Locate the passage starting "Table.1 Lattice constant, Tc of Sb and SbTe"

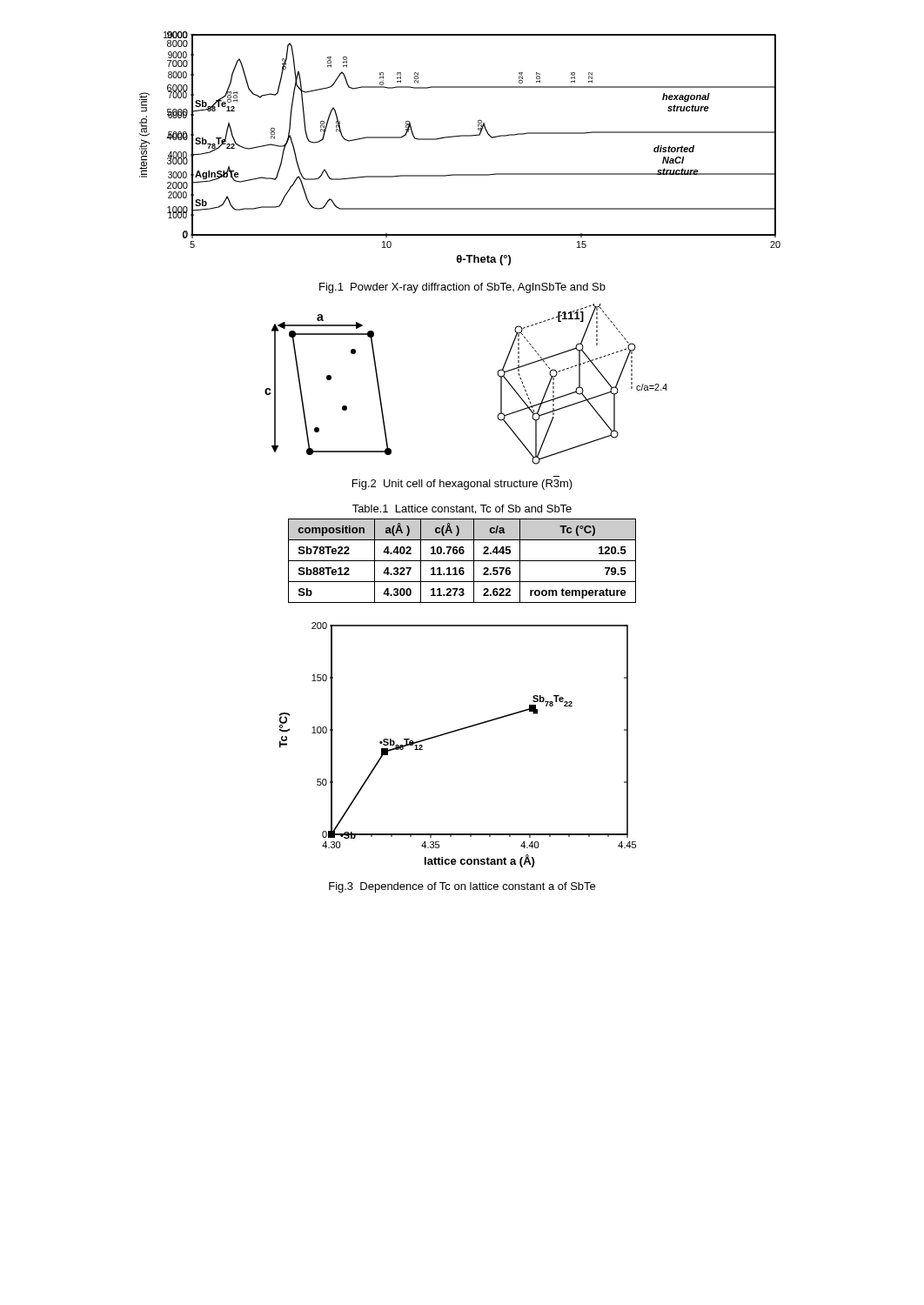pyautogui.click(x=462, y=509)
